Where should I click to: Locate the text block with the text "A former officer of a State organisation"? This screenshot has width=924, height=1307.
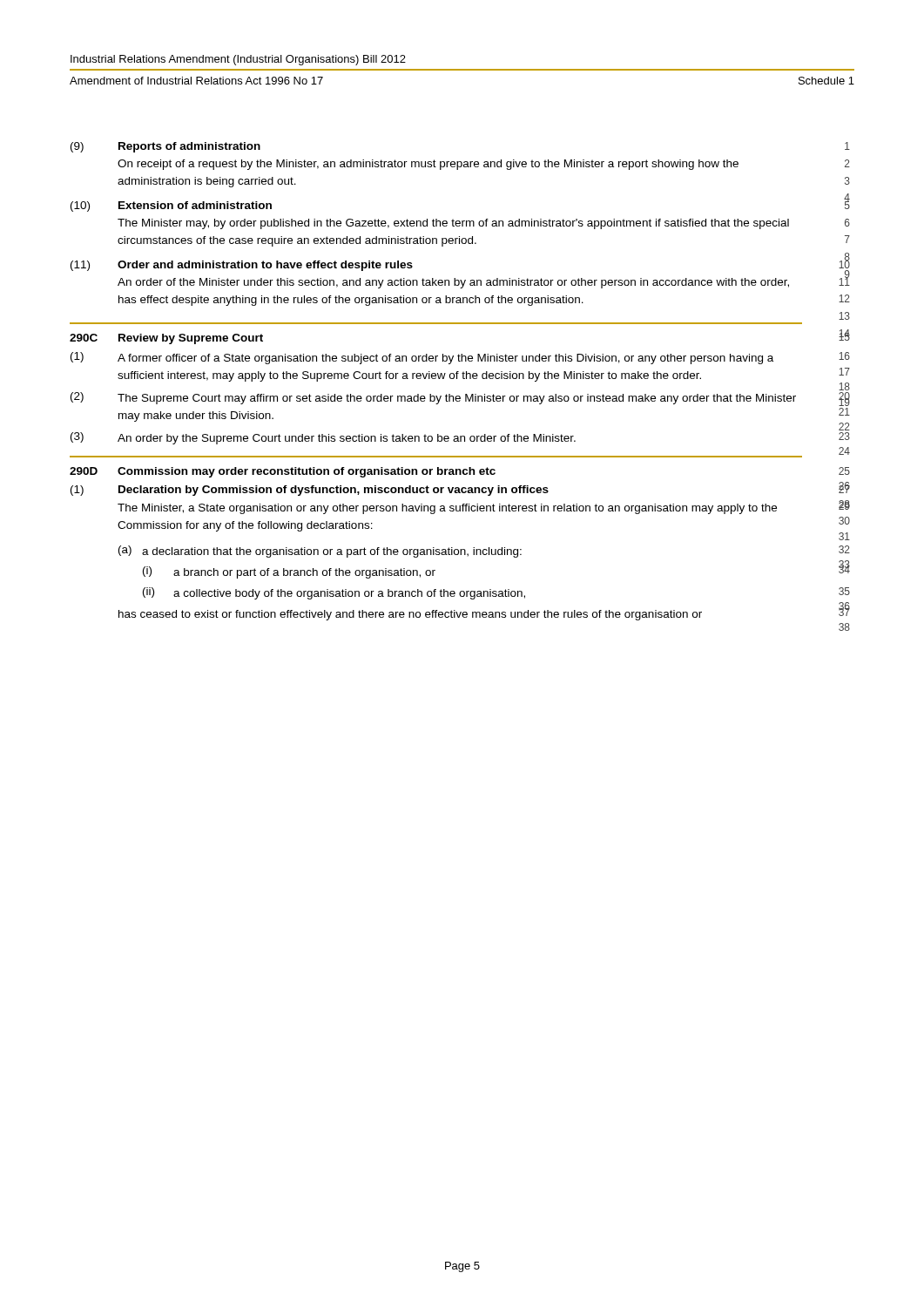coord(446,366)
